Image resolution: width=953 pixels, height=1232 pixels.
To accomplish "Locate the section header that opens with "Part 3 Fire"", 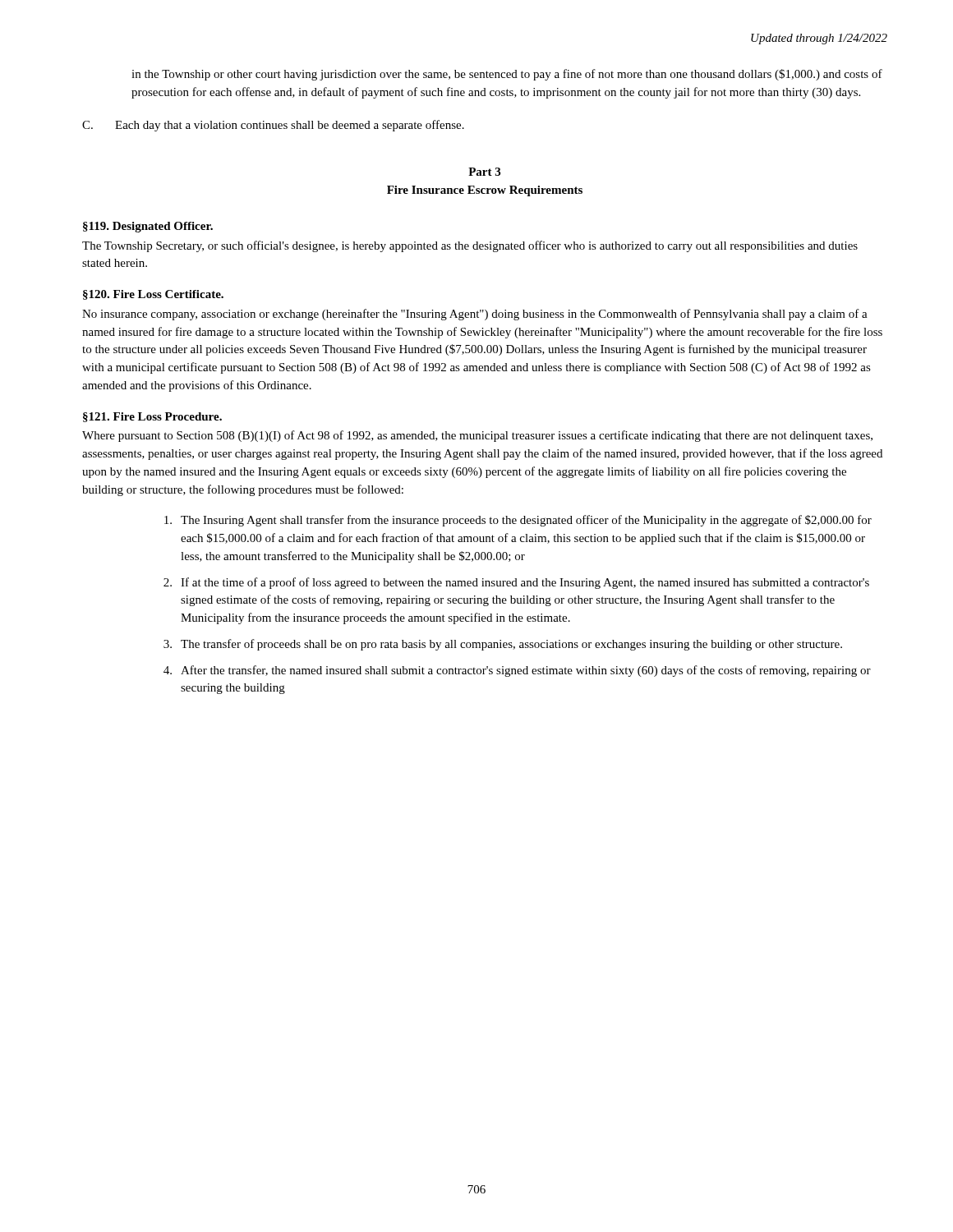I will [485, 181].
